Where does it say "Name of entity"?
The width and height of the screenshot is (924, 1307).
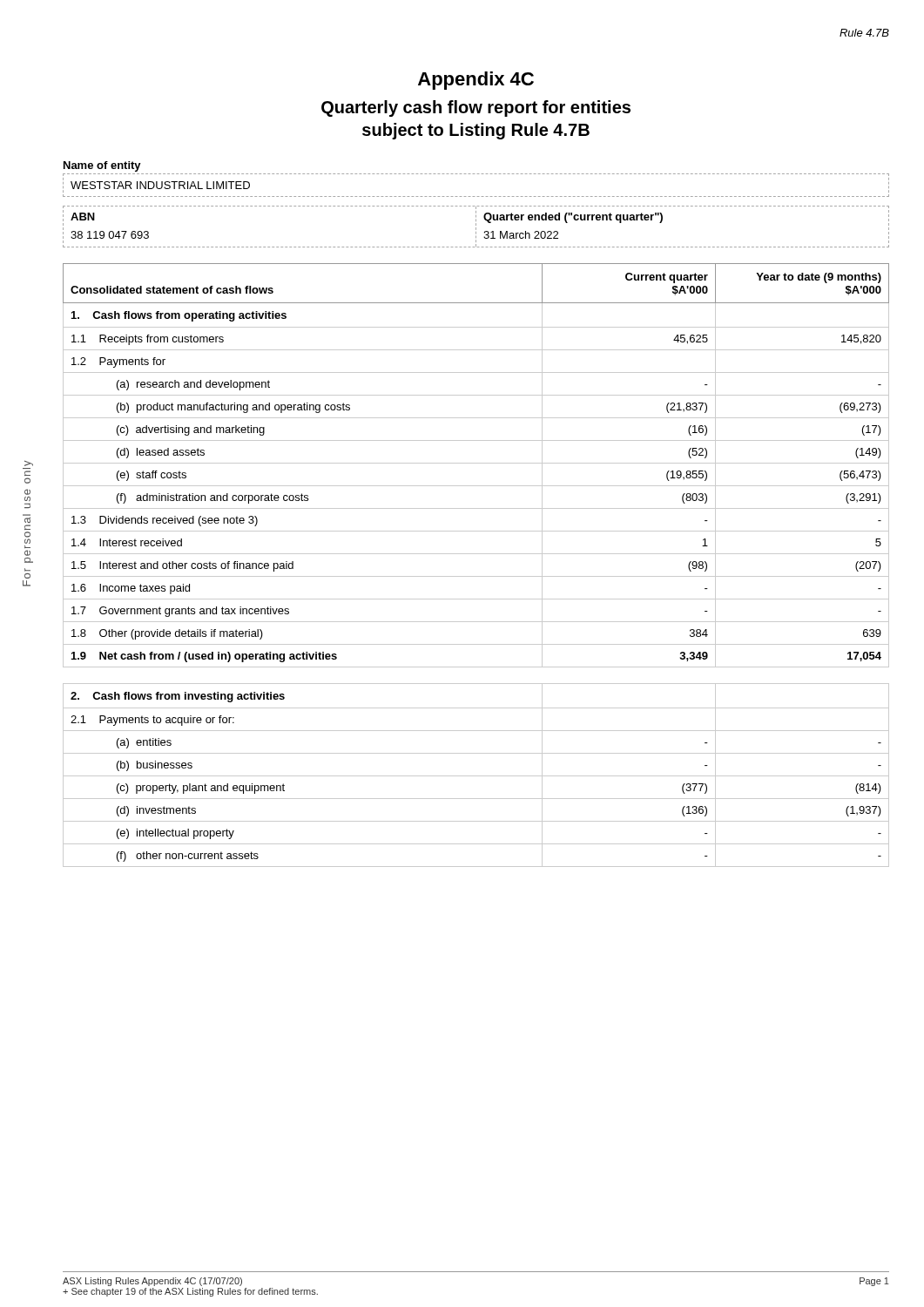point(102,165)
